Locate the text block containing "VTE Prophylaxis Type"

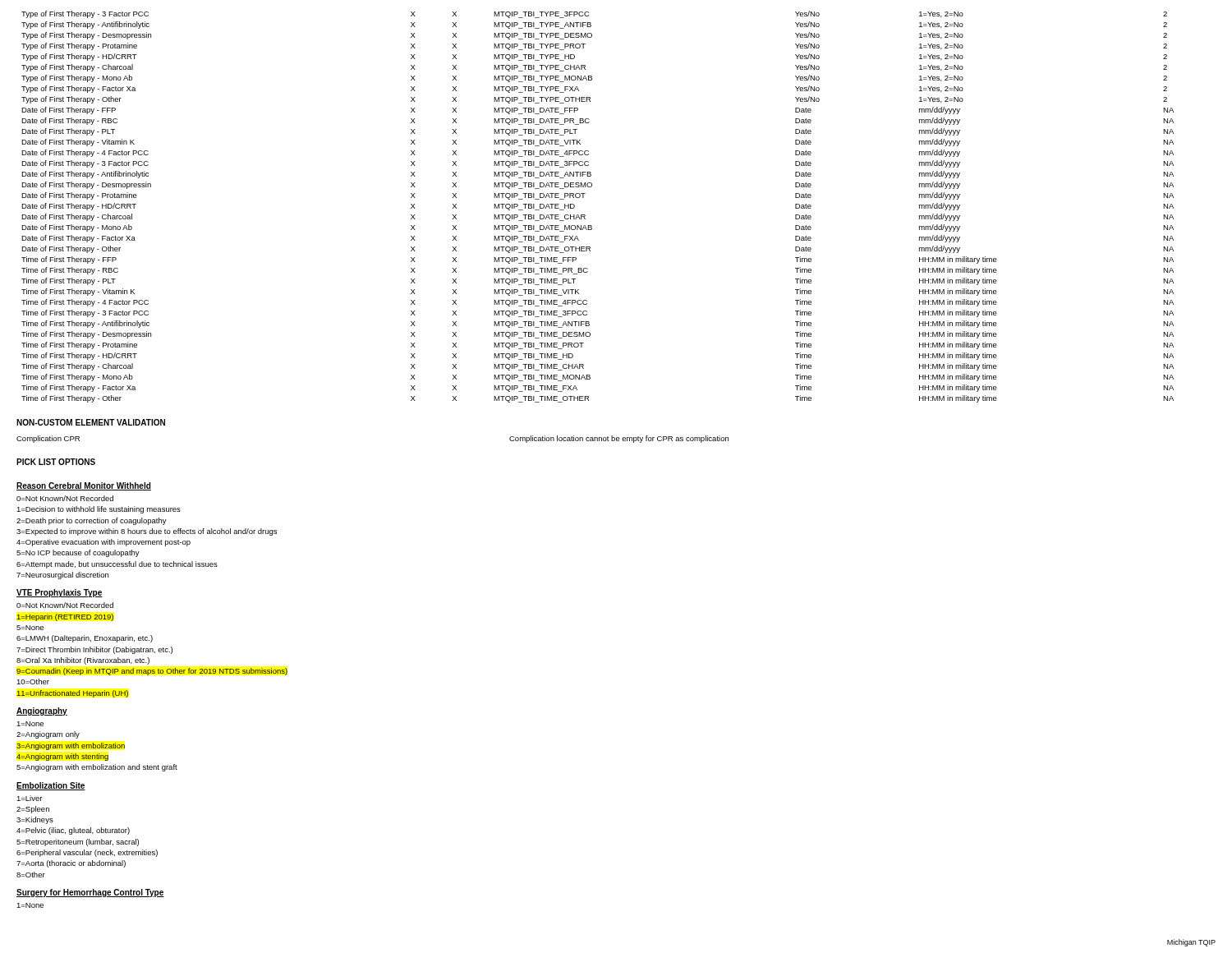pyautogui.click(x=60, y=593)
